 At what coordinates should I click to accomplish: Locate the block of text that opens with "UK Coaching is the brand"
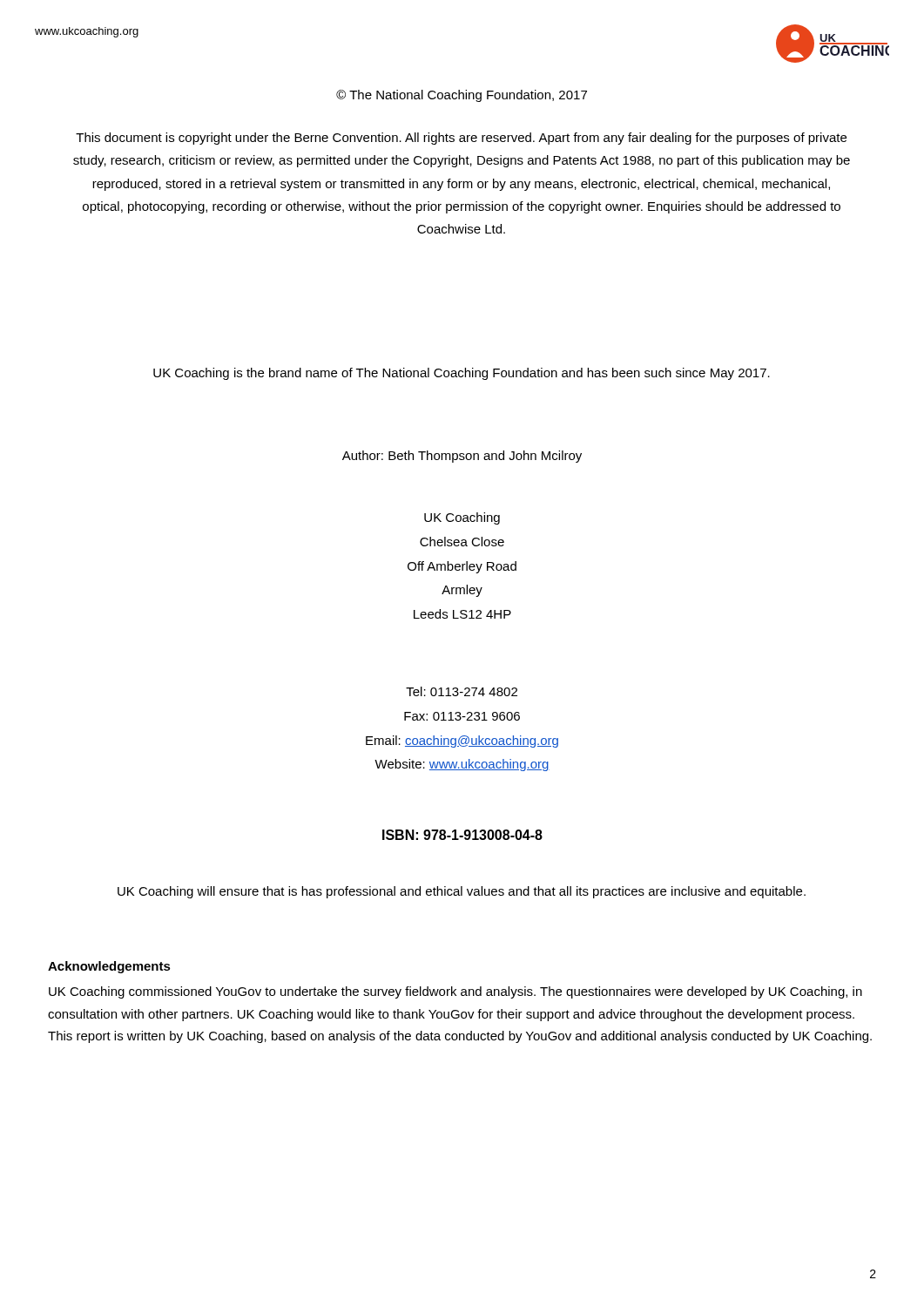[x=462, y=372]
